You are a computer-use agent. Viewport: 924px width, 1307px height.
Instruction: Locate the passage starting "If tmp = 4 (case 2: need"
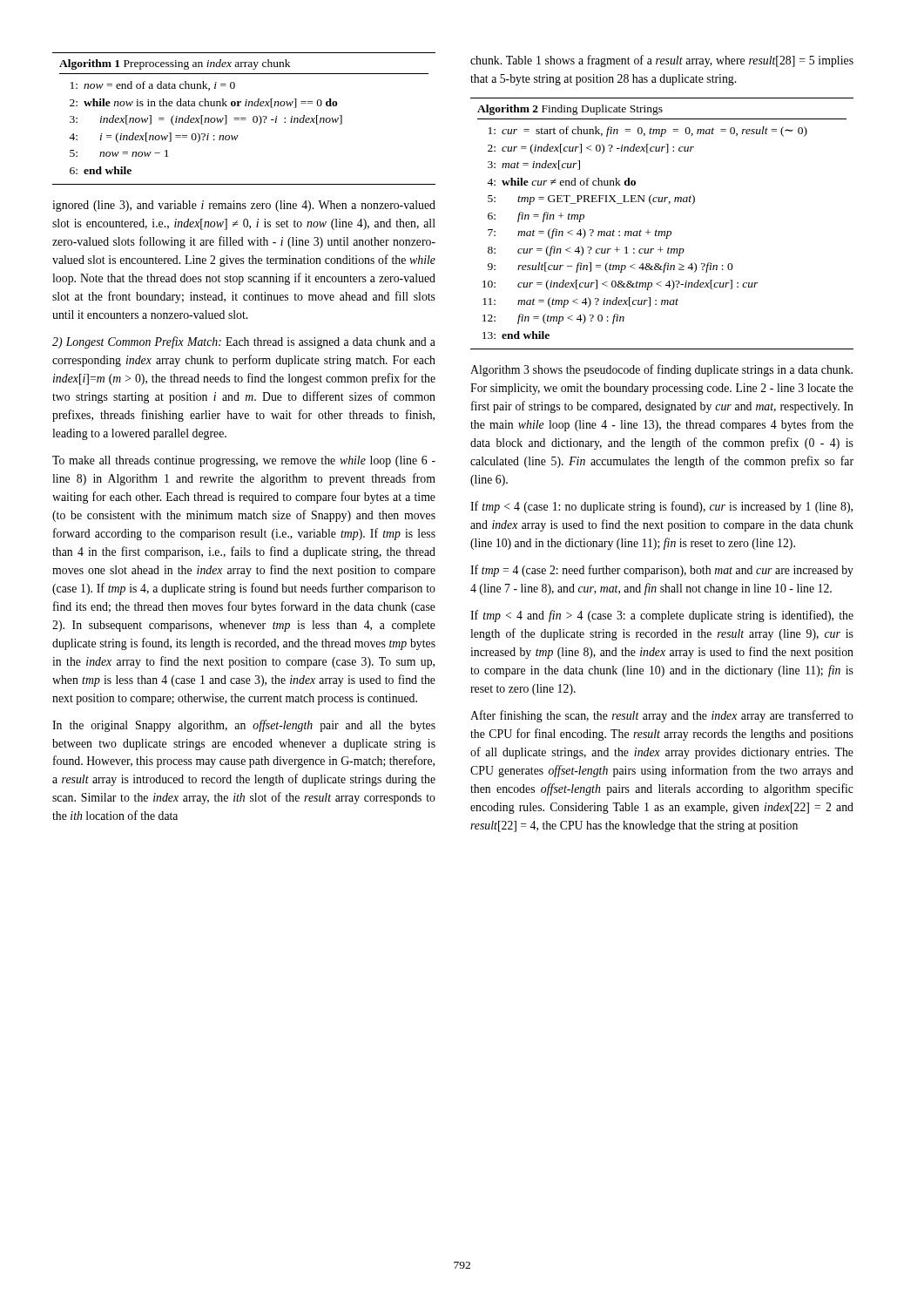tap(662, 579)
